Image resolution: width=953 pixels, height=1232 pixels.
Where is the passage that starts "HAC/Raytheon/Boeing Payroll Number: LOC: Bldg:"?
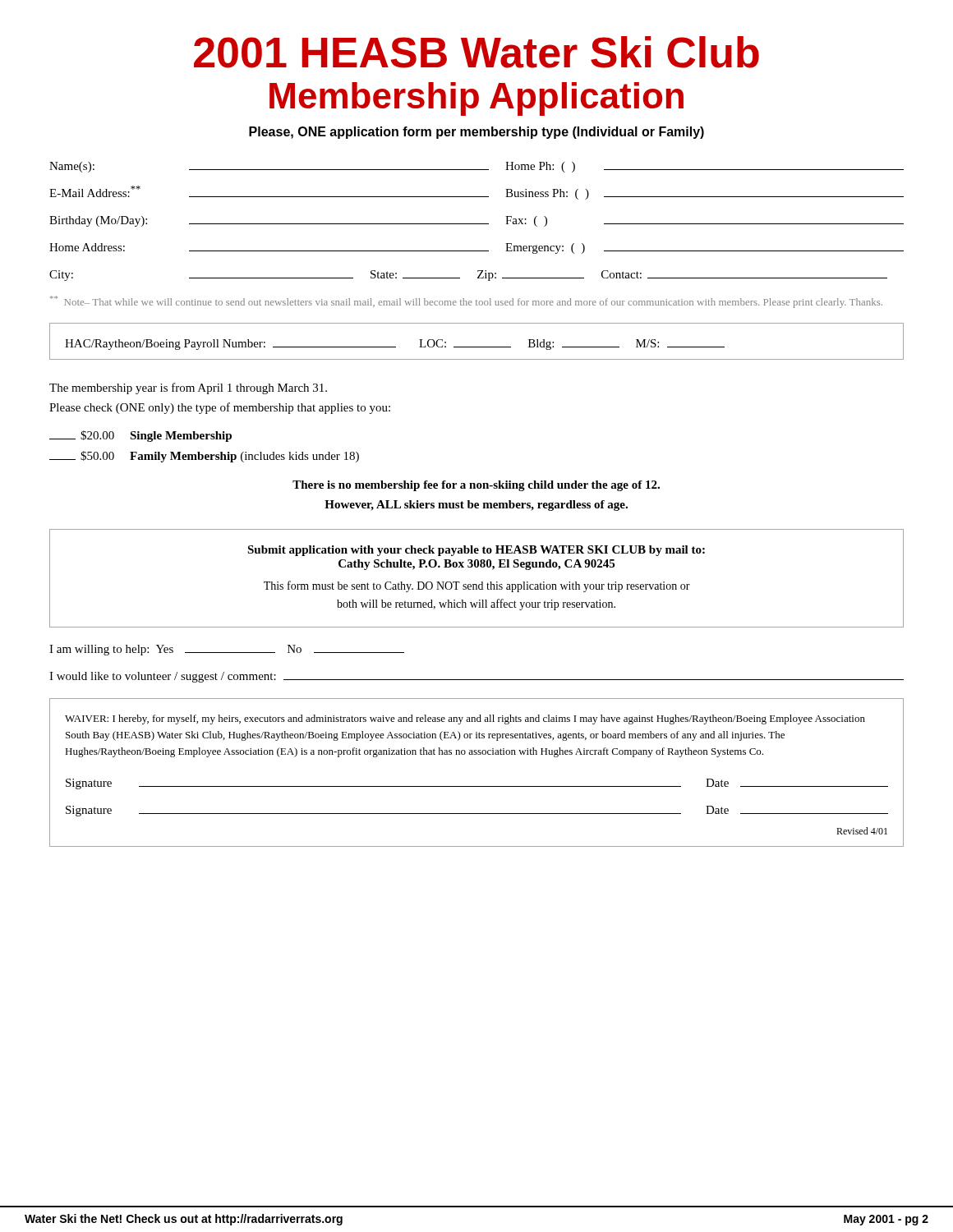point(395,342)
